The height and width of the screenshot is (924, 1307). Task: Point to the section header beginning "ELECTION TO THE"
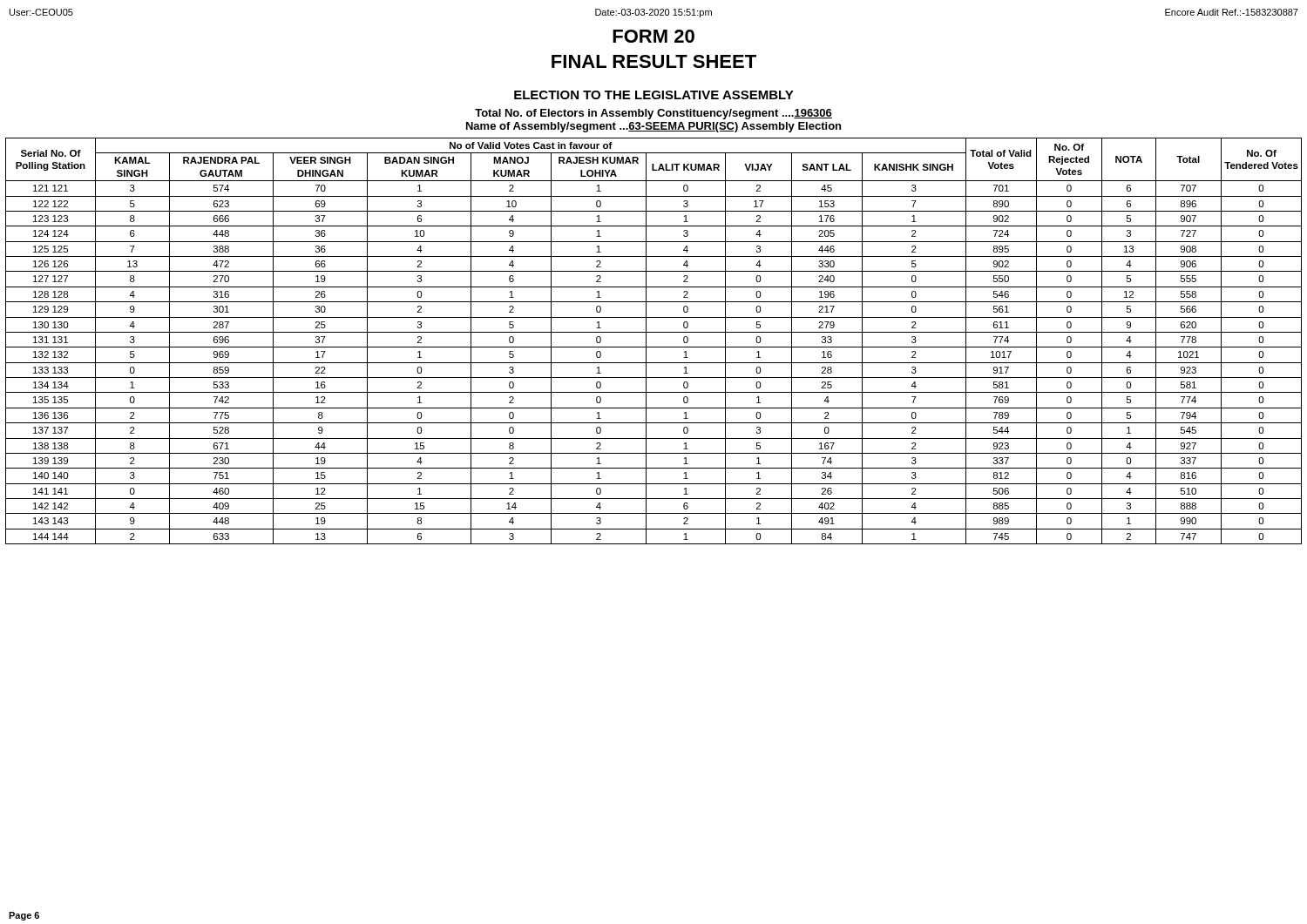654,95
